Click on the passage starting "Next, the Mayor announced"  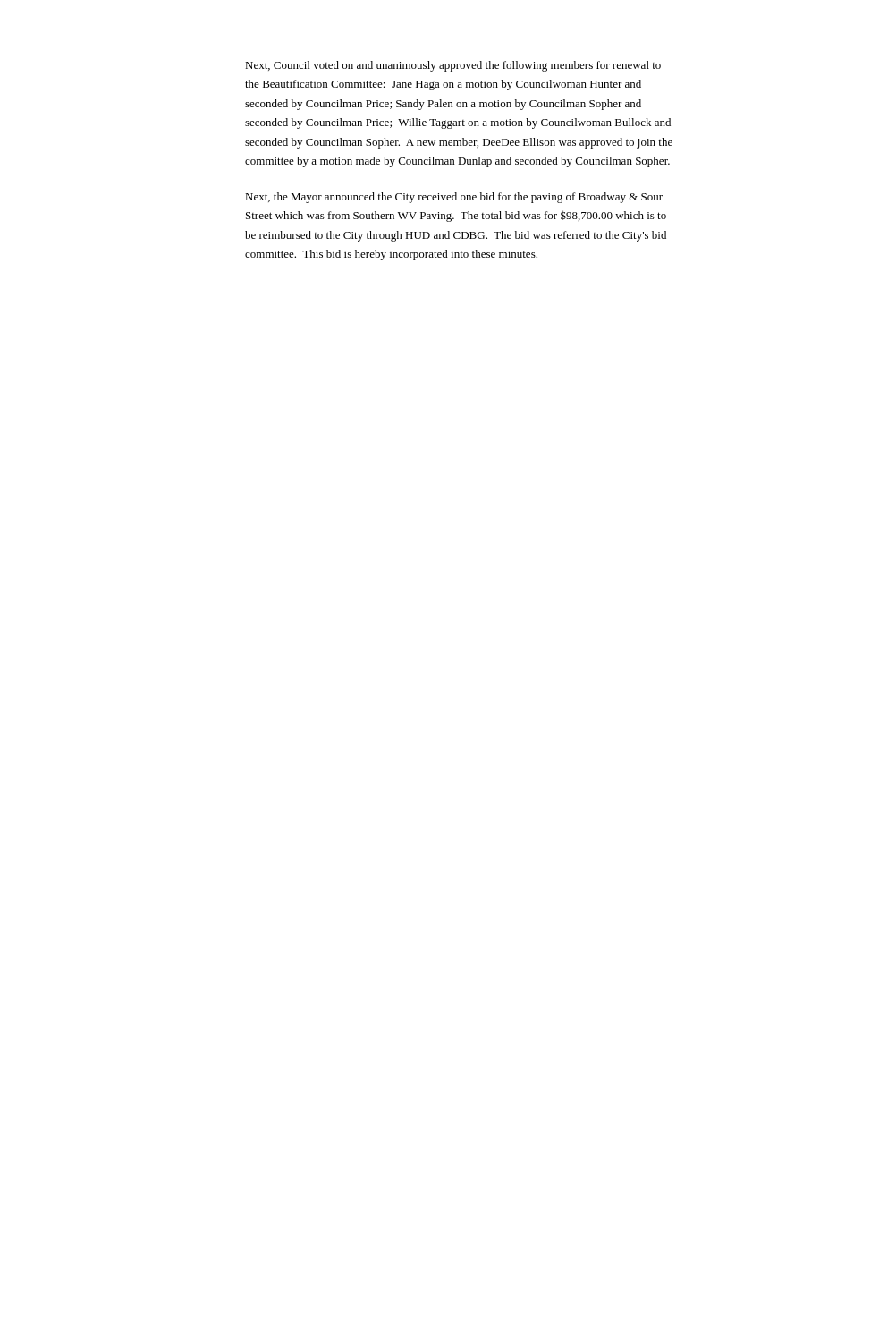click(456, 225)
